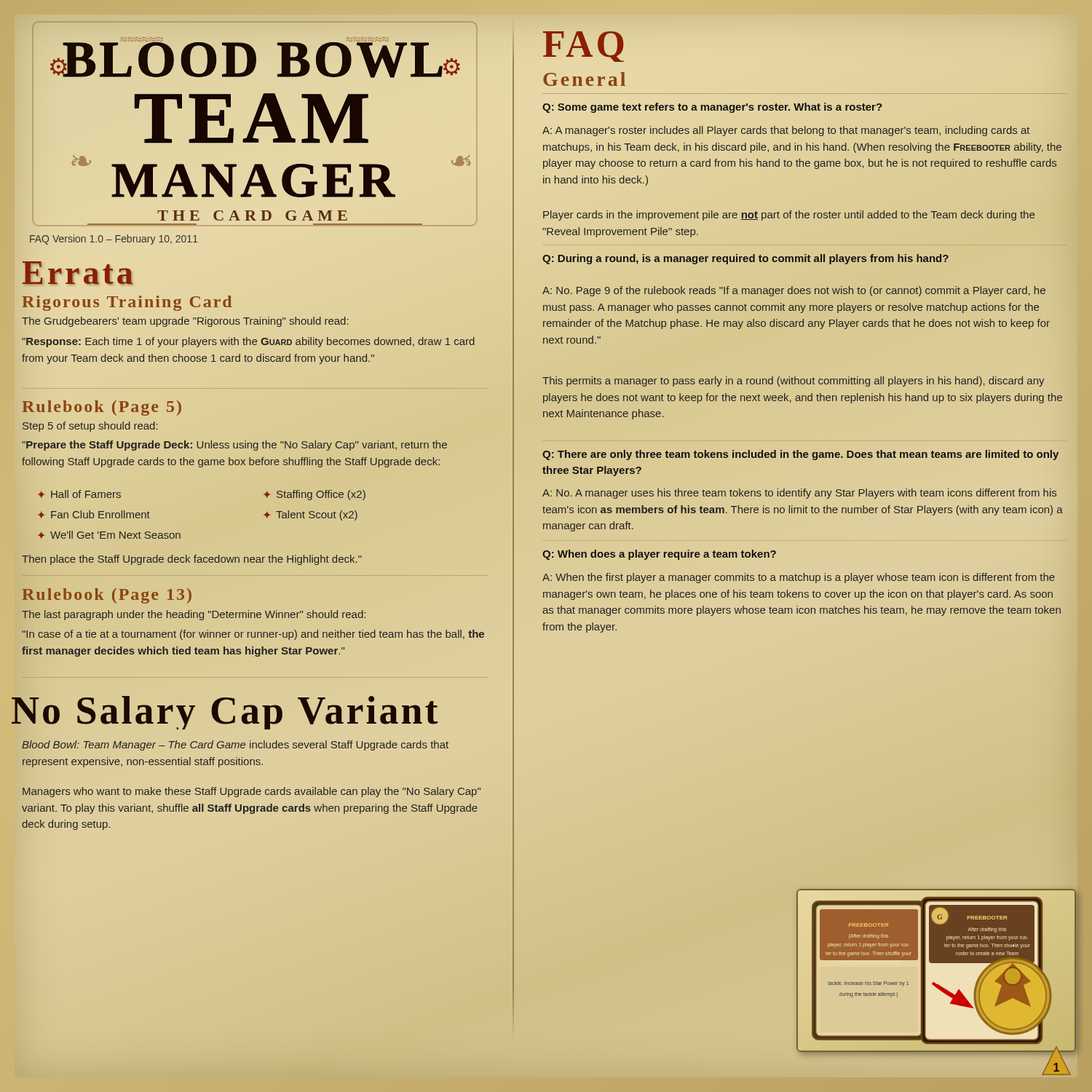This screenshot has height=1092, width=1092.
Task: Where is the passage that starts "A: No. A manager uses"?
Action: [803, 509]
